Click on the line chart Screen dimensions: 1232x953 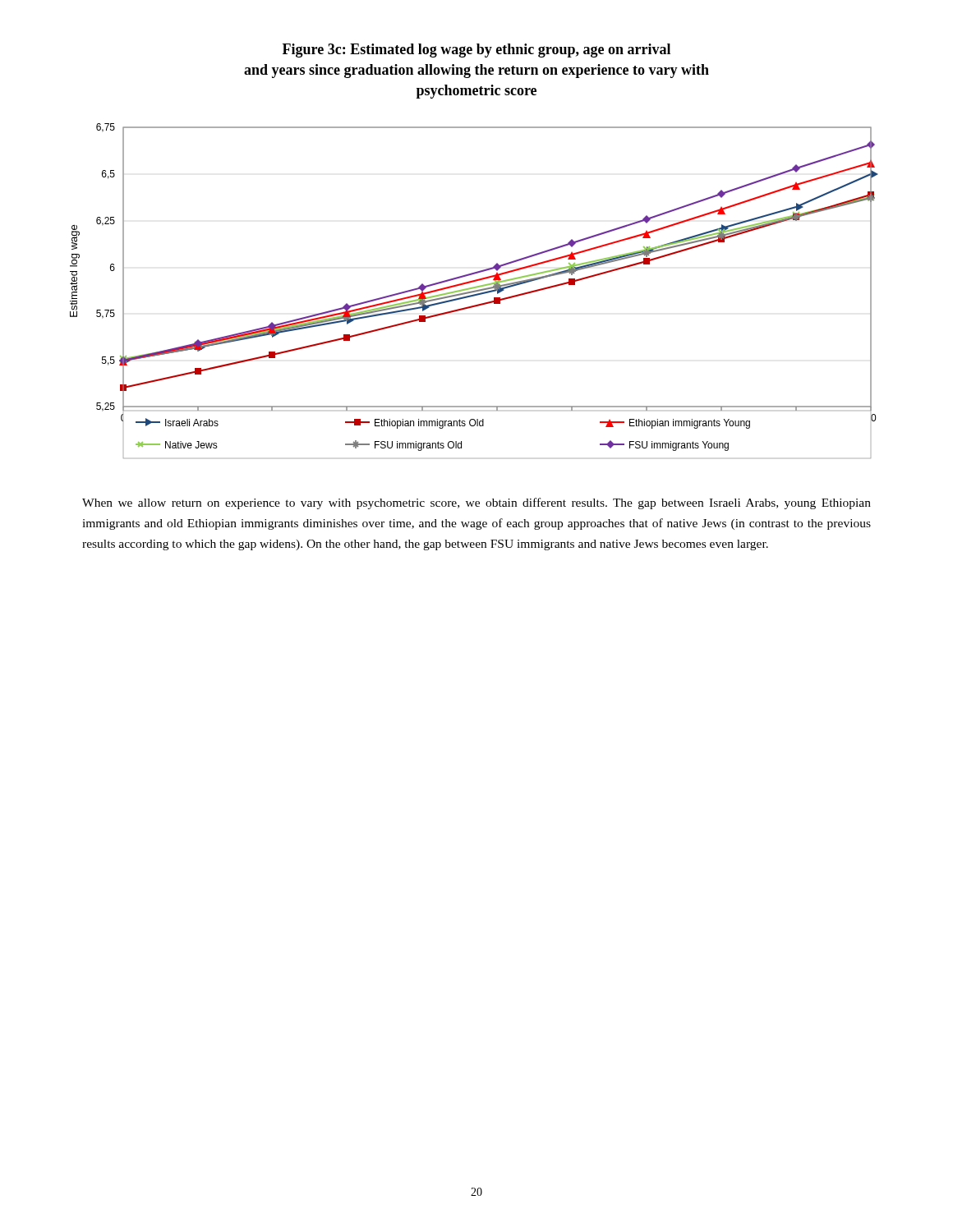point(476,292)
